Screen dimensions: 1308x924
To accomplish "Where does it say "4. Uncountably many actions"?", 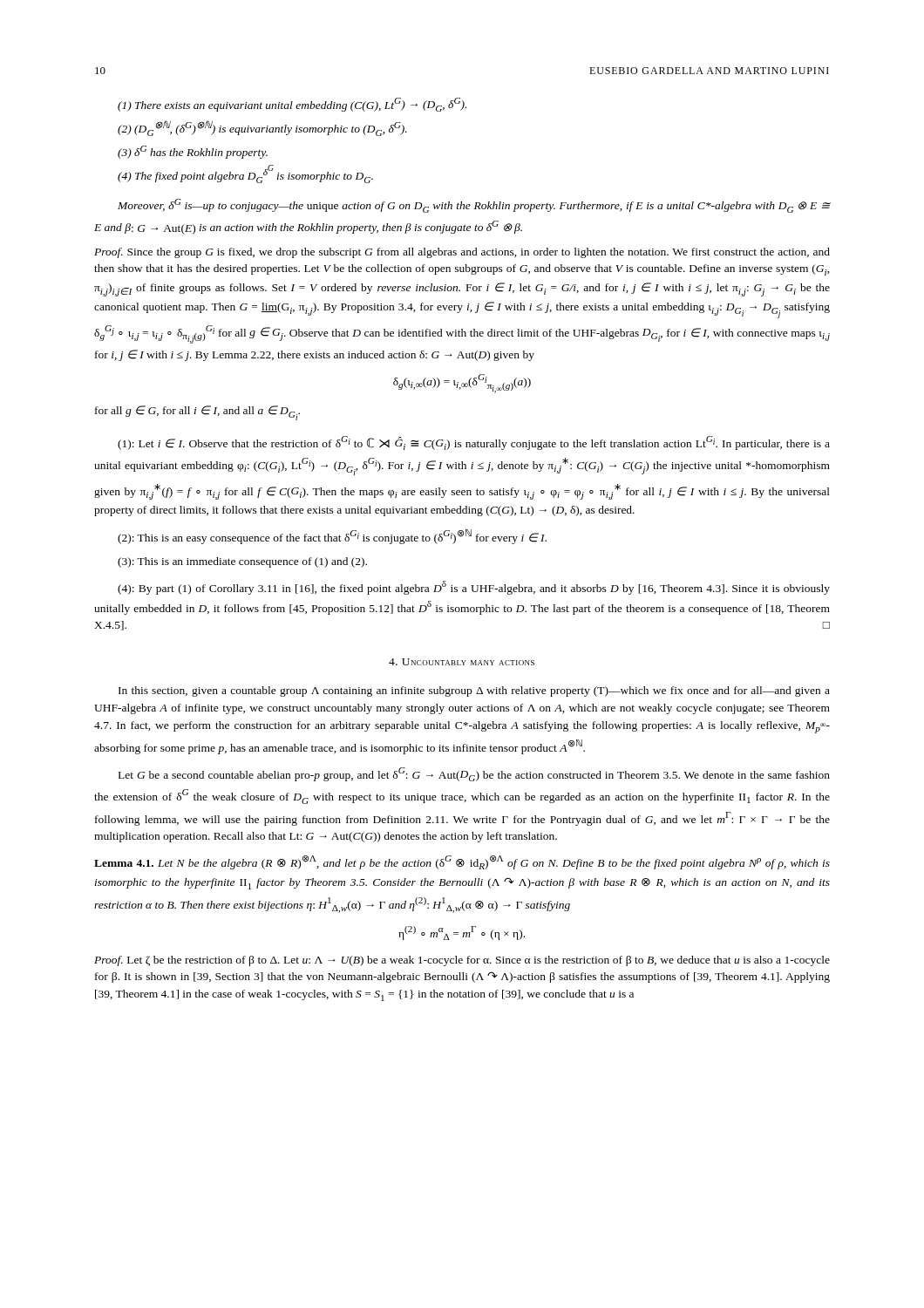I will pos(462,661).
